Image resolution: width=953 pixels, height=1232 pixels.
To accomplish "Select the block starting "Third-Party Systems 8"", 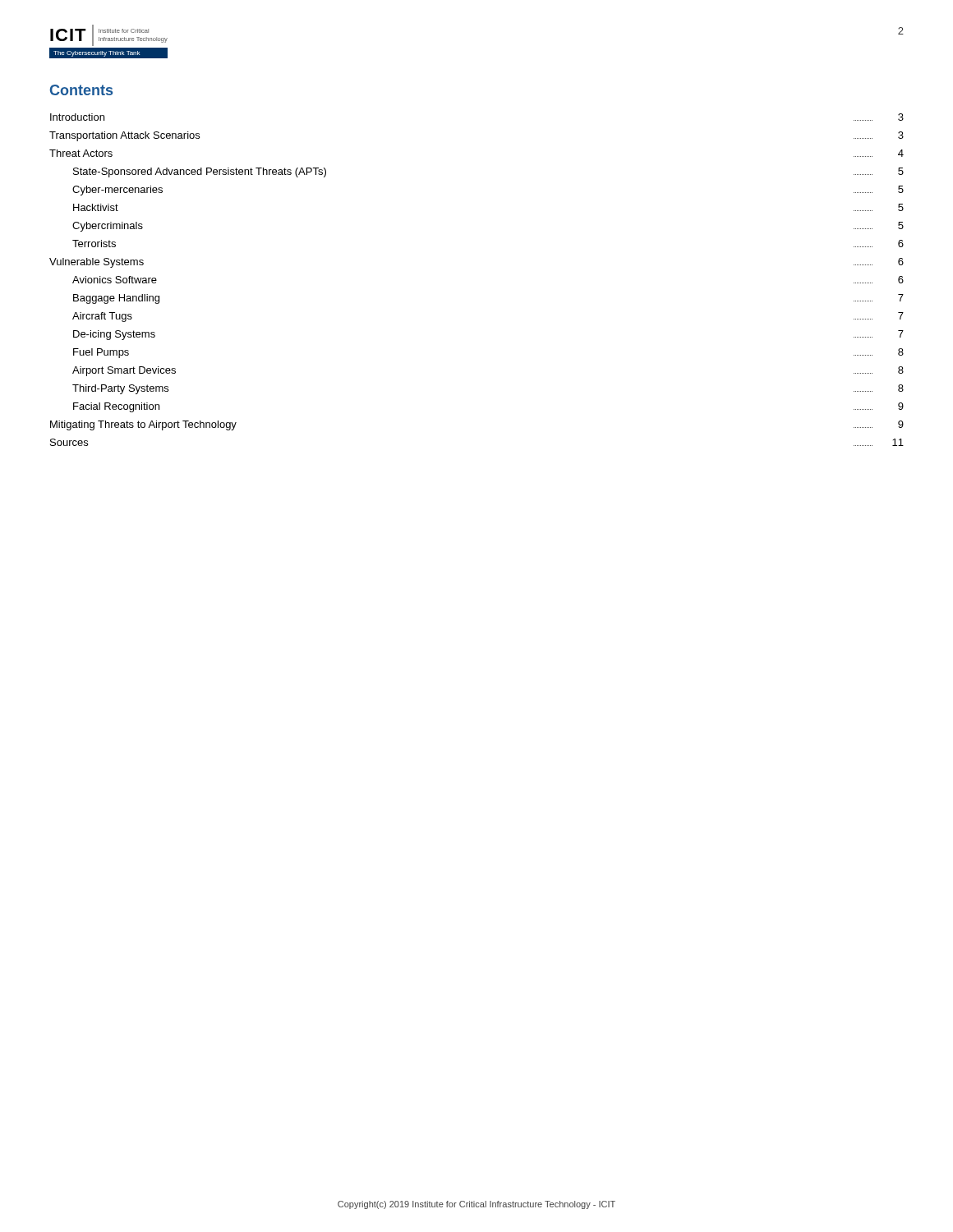I will pos(115,389).
